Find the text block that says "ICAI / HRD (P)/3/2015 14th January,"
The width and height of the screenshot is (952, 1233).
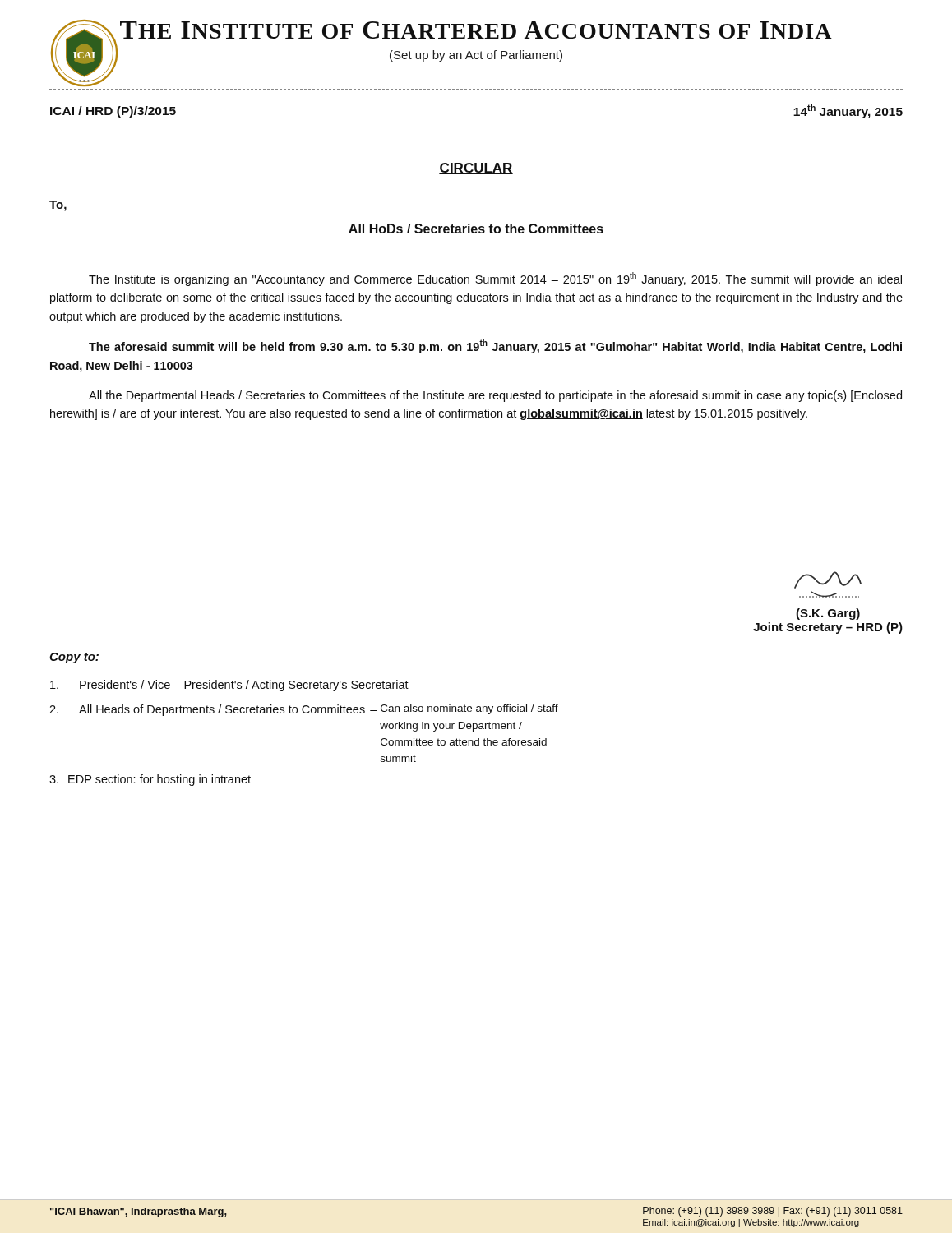[x=106, y=111]
